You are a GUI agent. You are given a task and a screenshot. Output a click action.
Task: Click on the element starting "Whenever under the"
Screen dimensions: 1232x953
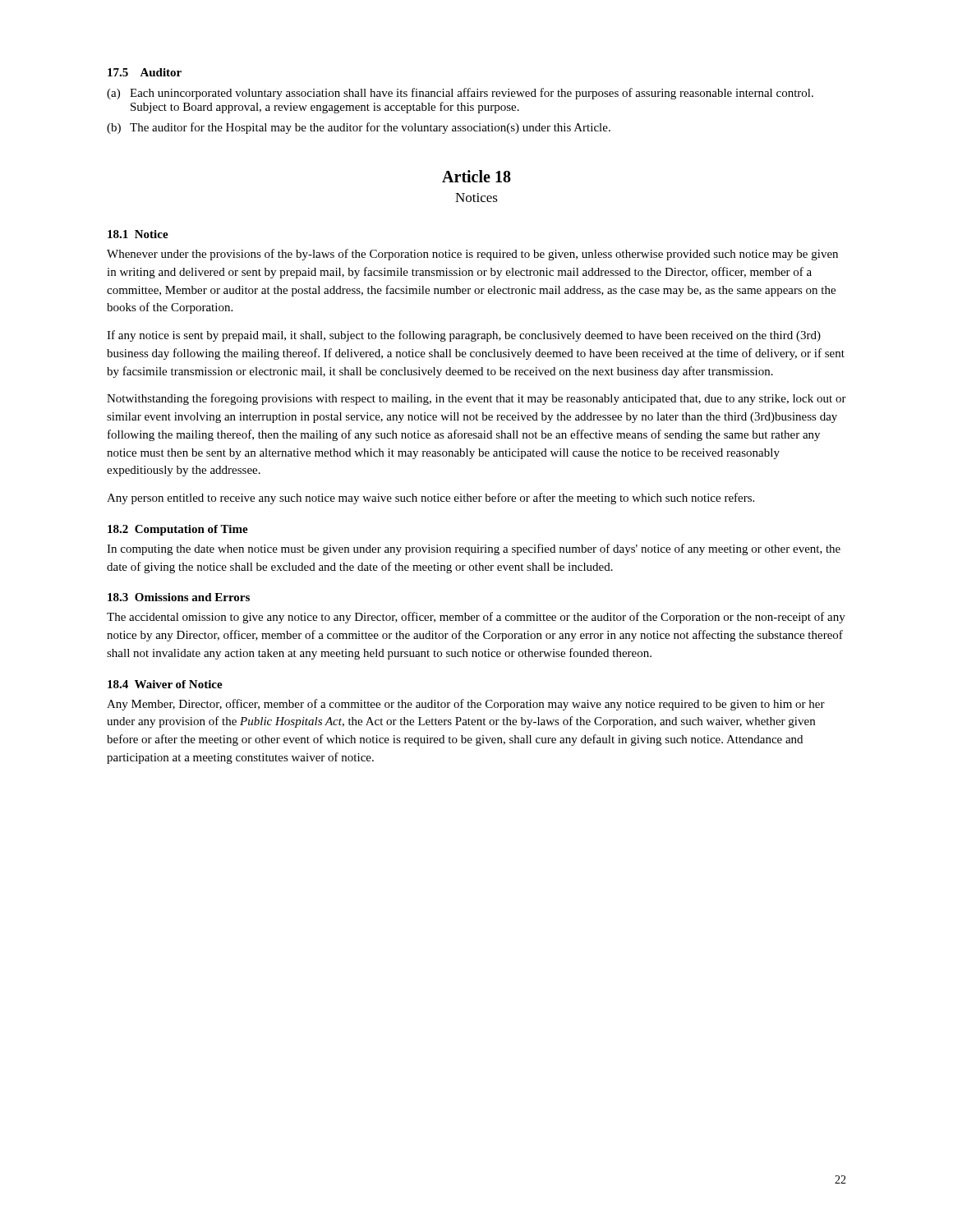tap(473, 281)
